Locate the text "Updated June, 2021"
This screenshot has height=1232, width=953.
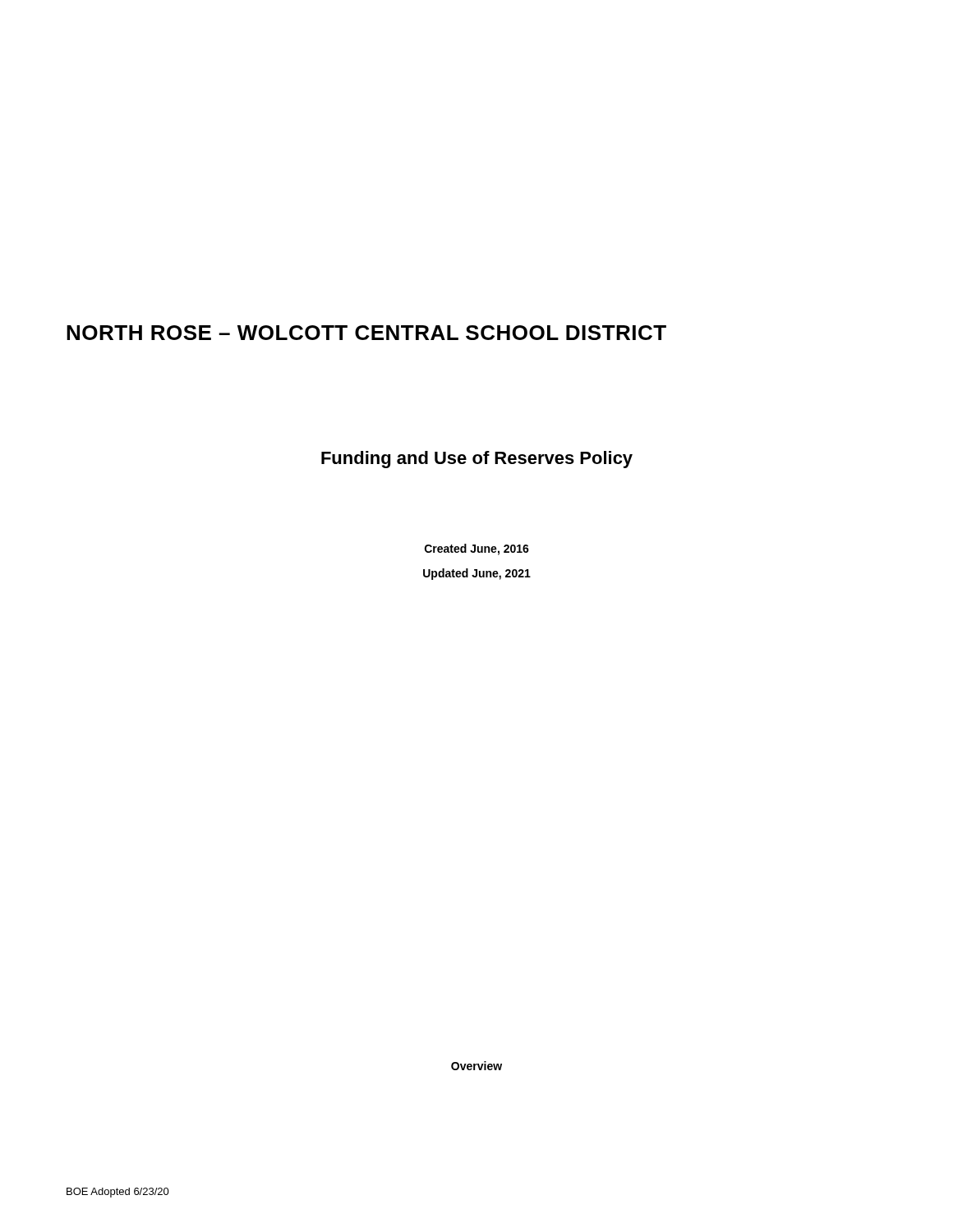tap(476, 573)
